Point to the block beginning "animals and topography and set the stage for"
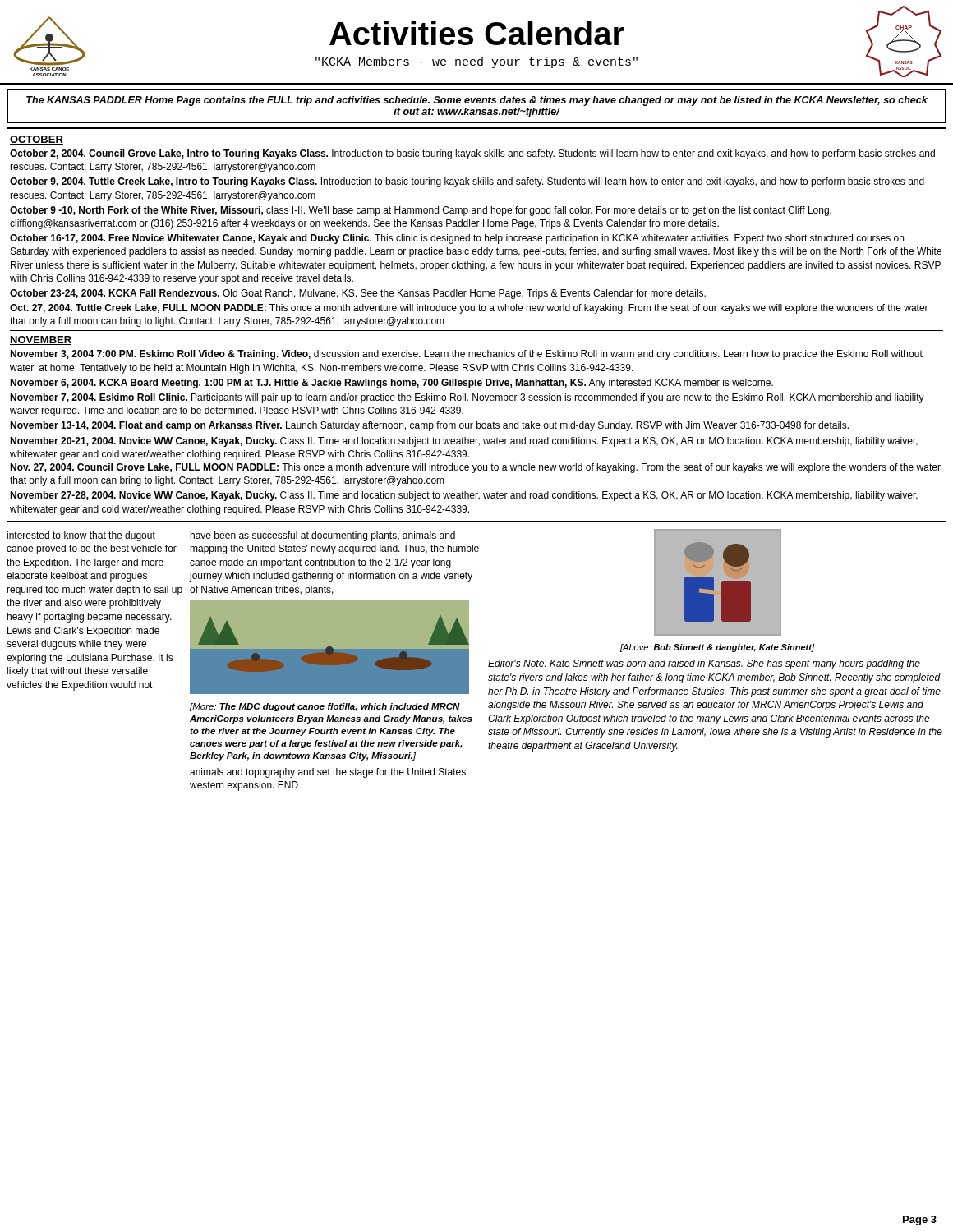The image size is (953, 1232). pyautogui.click(x=329, y=779)
